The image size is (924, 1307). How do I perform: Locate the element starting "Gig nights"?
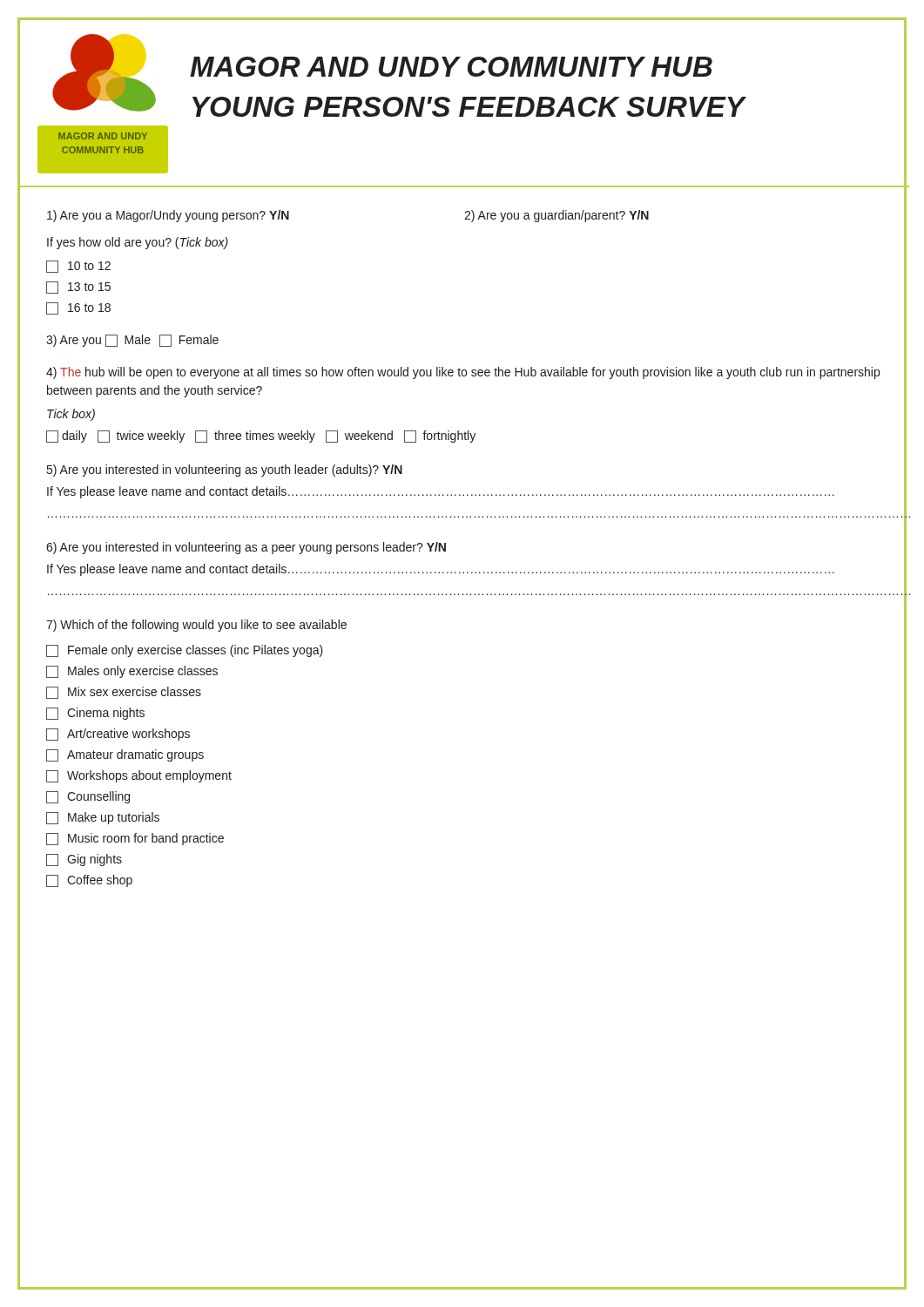pos(84,859)
